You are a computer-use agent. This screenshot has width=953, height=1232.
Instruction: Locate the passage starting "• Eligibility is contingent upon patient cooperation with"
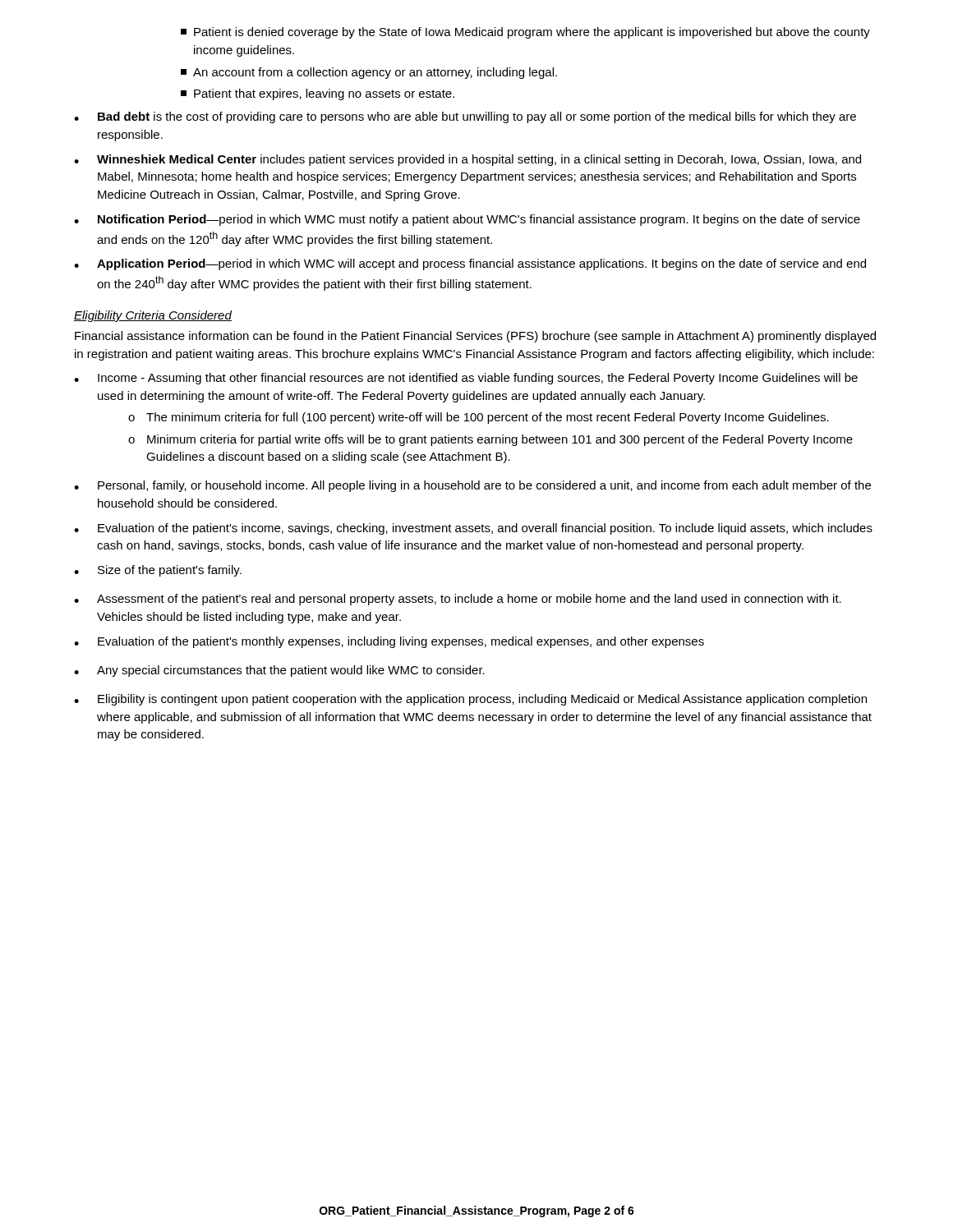click(x=476, y=717)
